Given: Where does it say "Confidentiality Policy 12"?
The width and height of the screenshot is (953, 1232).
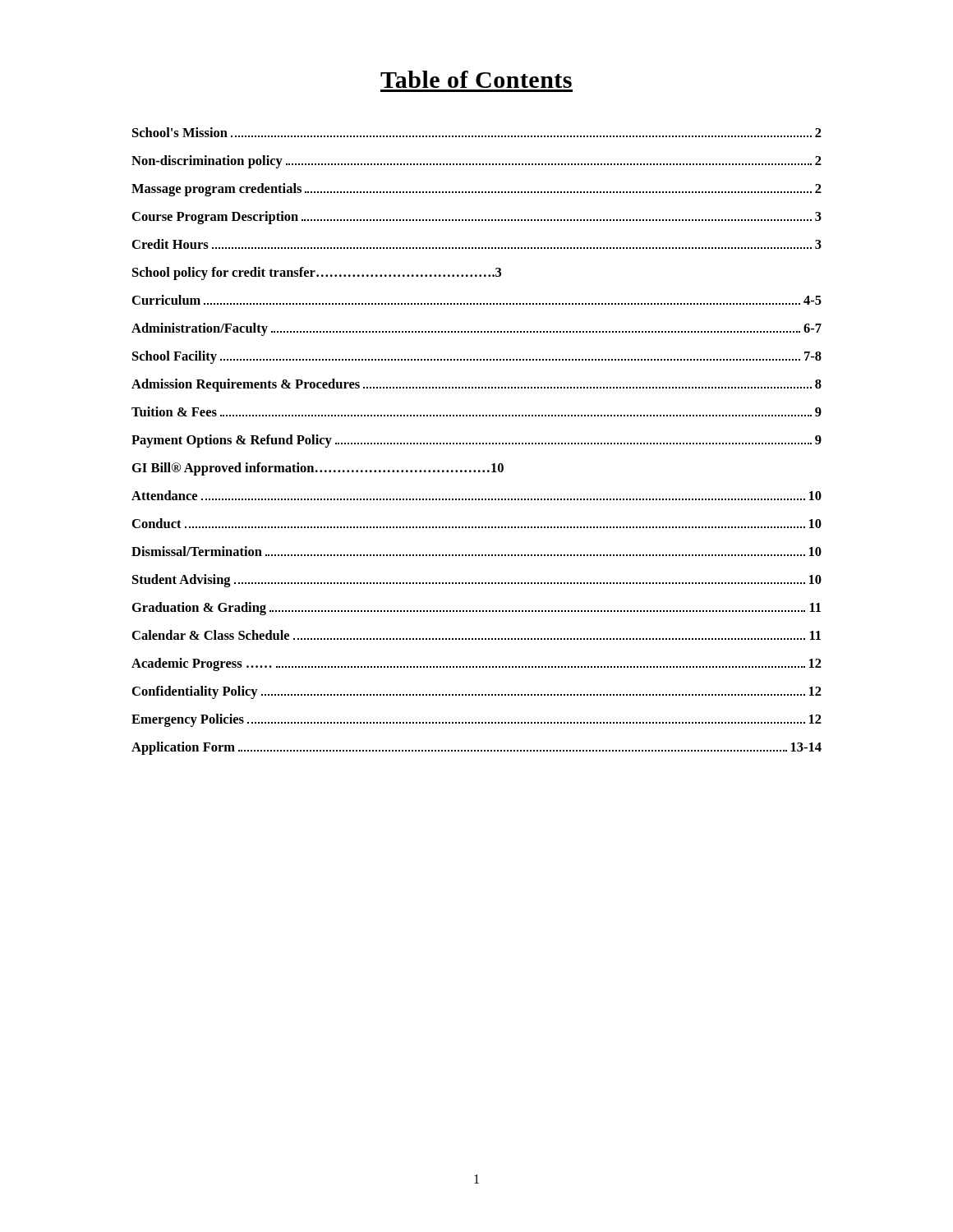Looking at the screenshot, I should pos(476,692).
